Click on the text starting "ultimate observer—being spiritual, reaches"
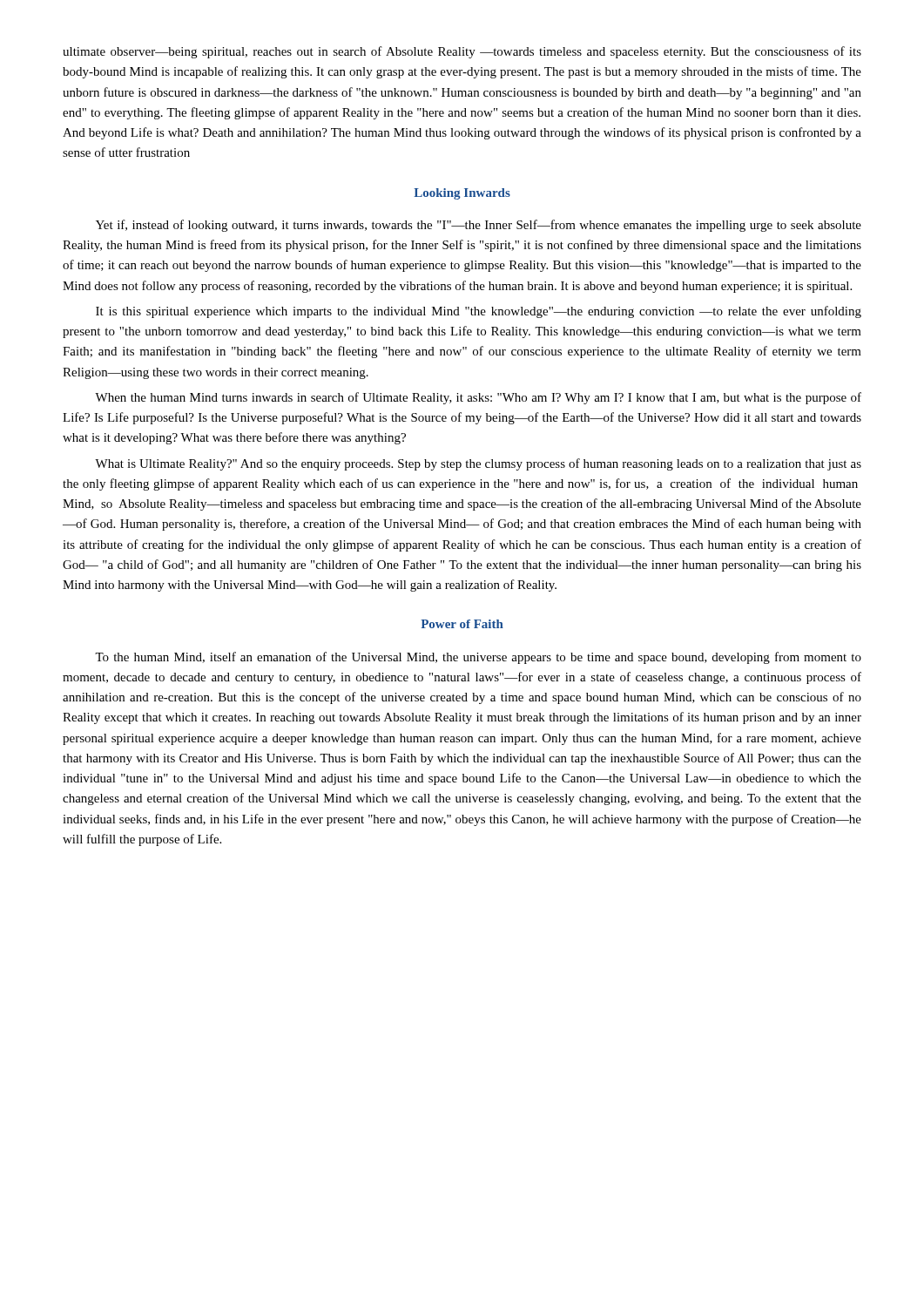The image size is (924, 1307). tap(462, 103)
